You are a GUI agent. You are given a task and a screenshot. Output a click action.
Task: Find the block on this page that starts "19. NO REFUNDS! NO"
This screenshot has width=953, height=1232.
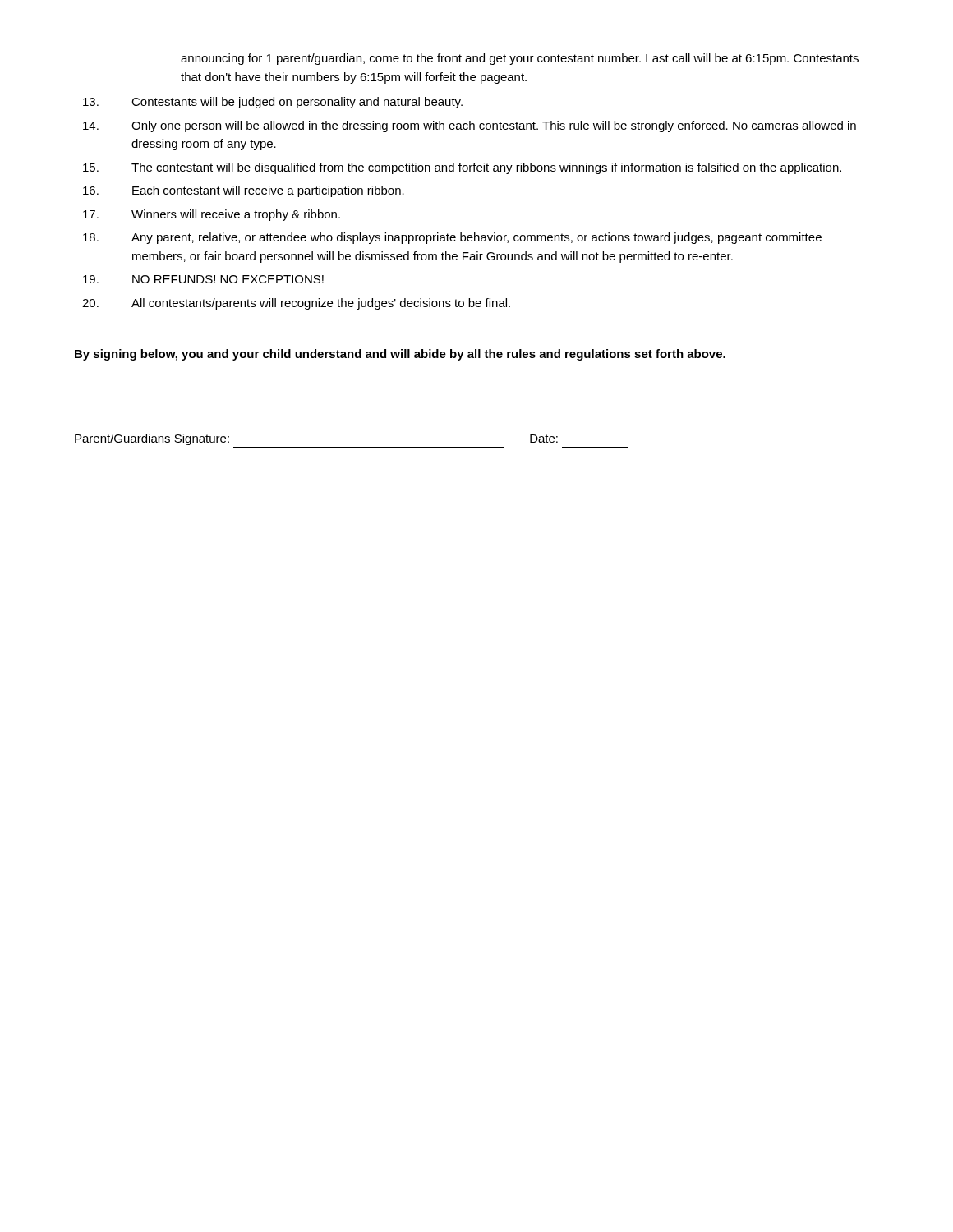(203, 279)
